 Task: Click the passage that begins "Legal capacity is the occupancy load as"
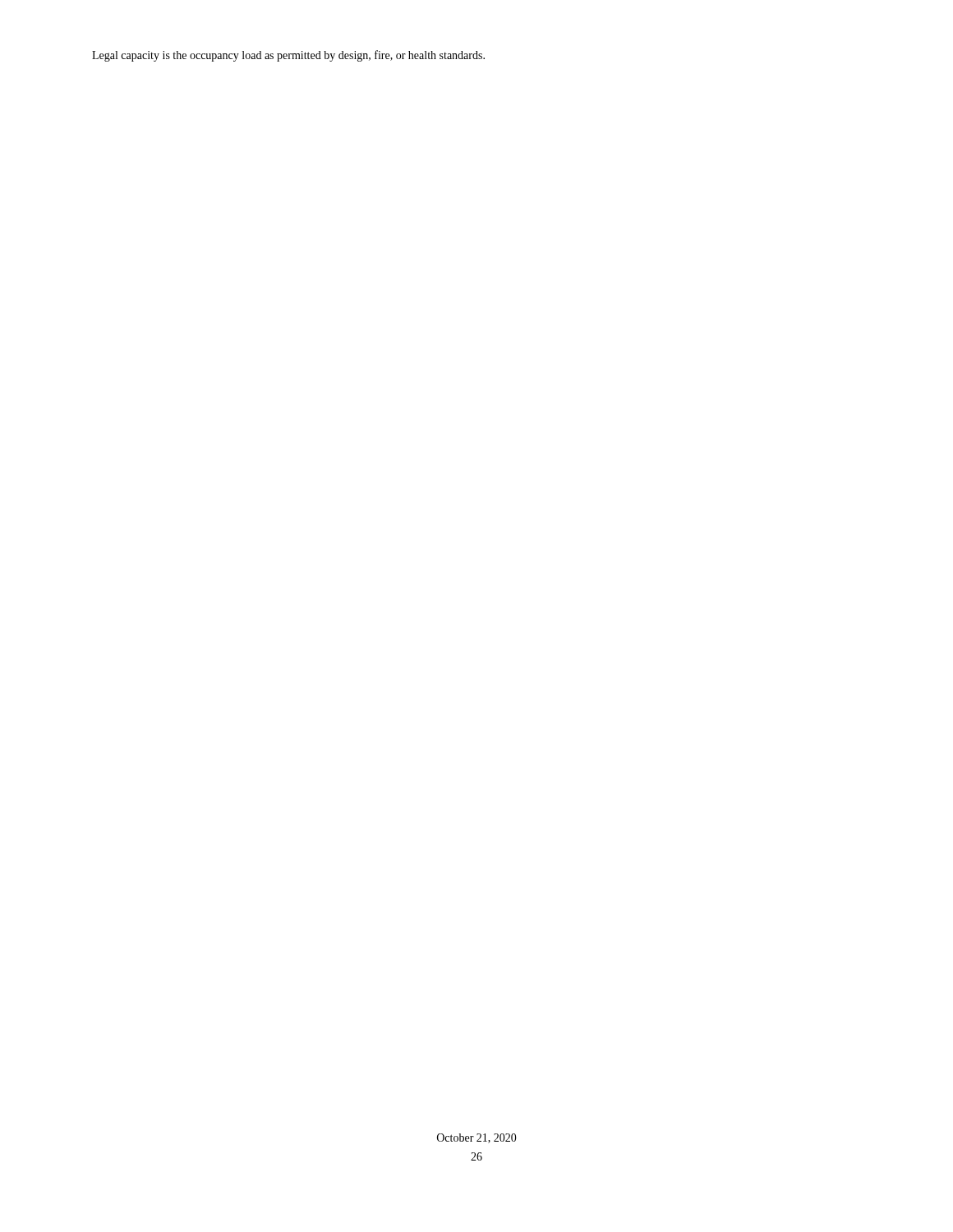(289, 55)
